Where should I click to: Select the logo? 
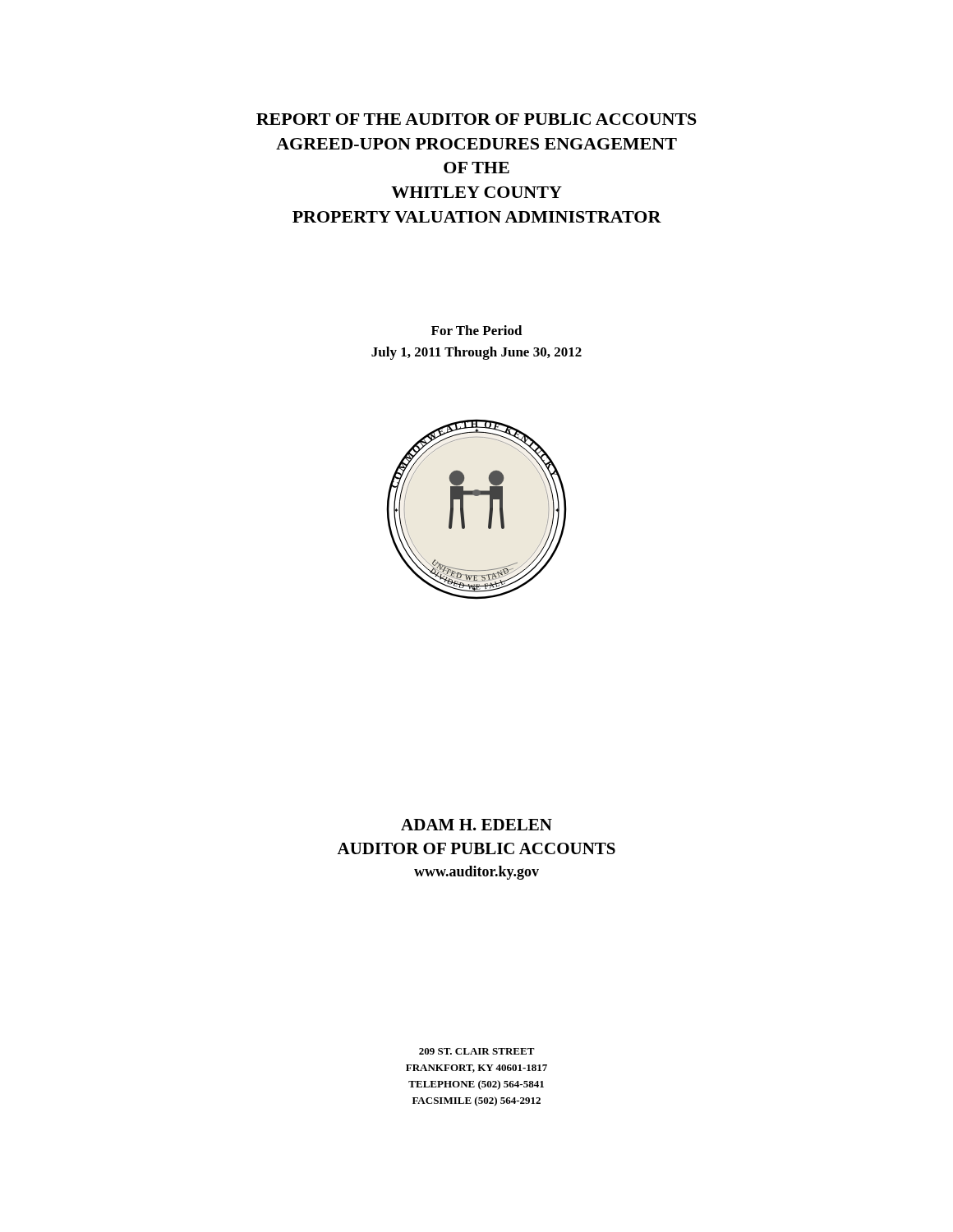pyautogui.click(x=476, y=509)
